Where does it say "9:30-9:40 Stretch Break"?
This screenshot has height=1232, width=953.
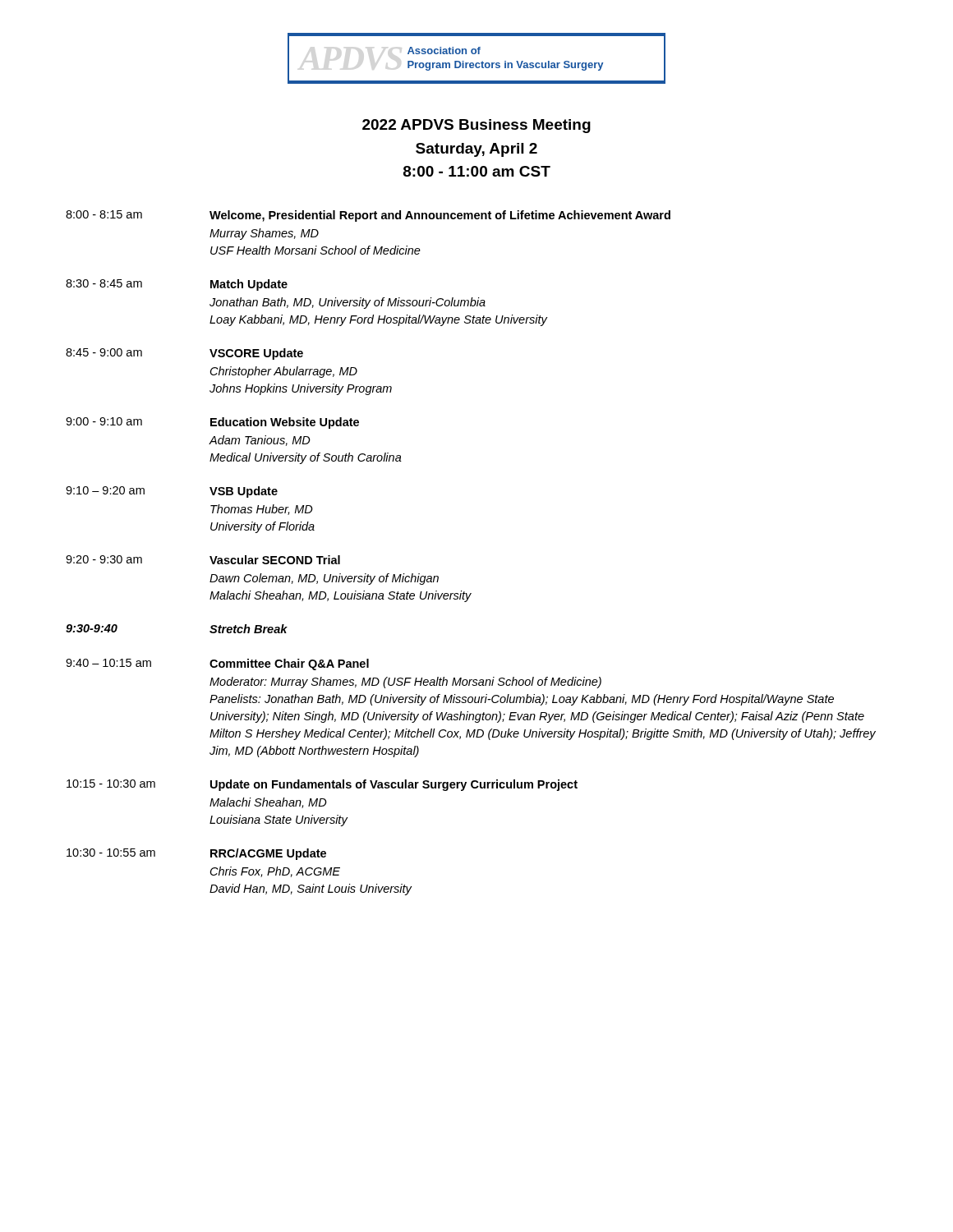pos(97,629)
